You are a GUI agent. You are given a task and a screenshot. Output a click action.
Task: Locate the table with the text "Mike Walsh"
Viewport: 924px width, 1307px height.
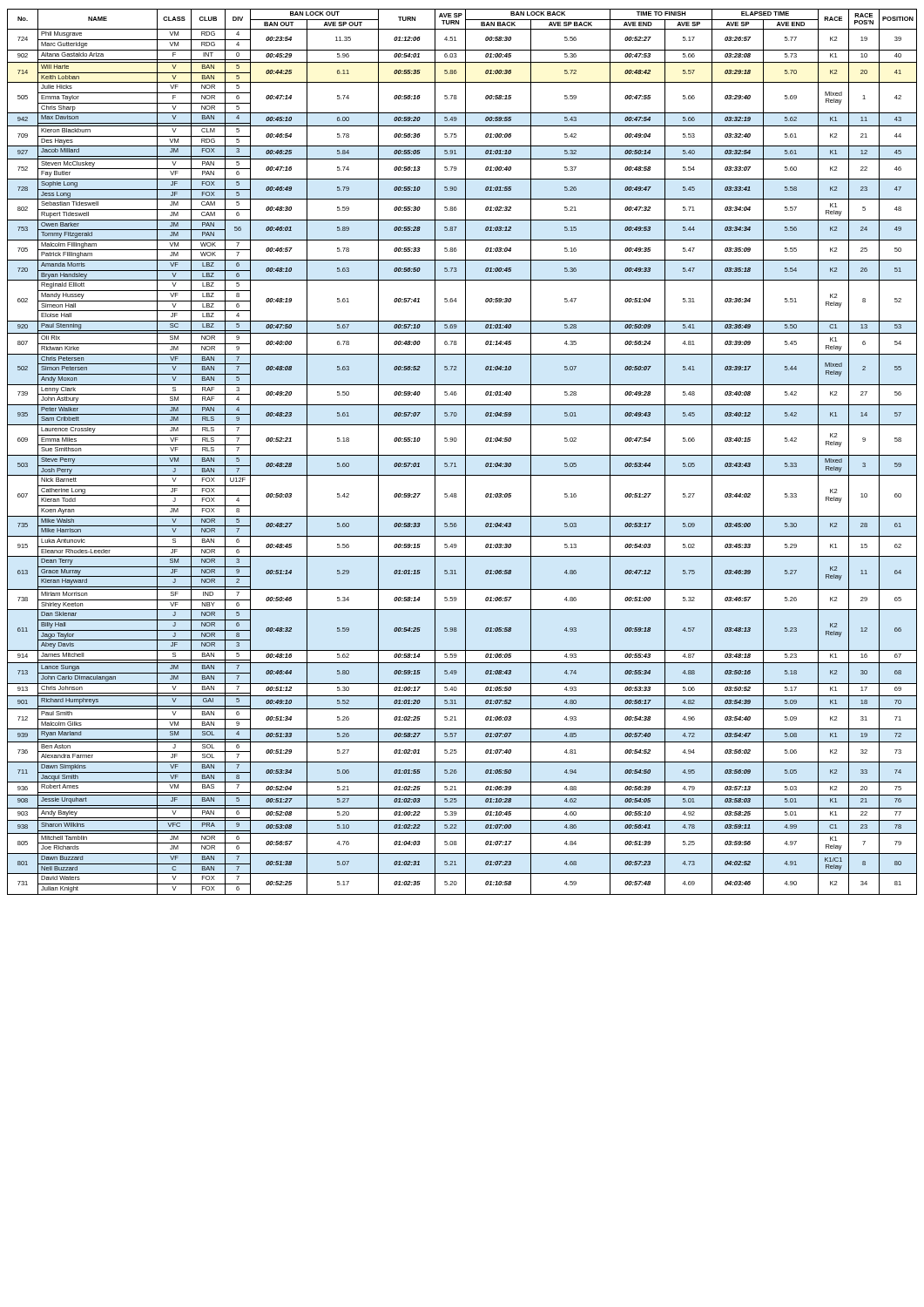[x=462, y=452]
